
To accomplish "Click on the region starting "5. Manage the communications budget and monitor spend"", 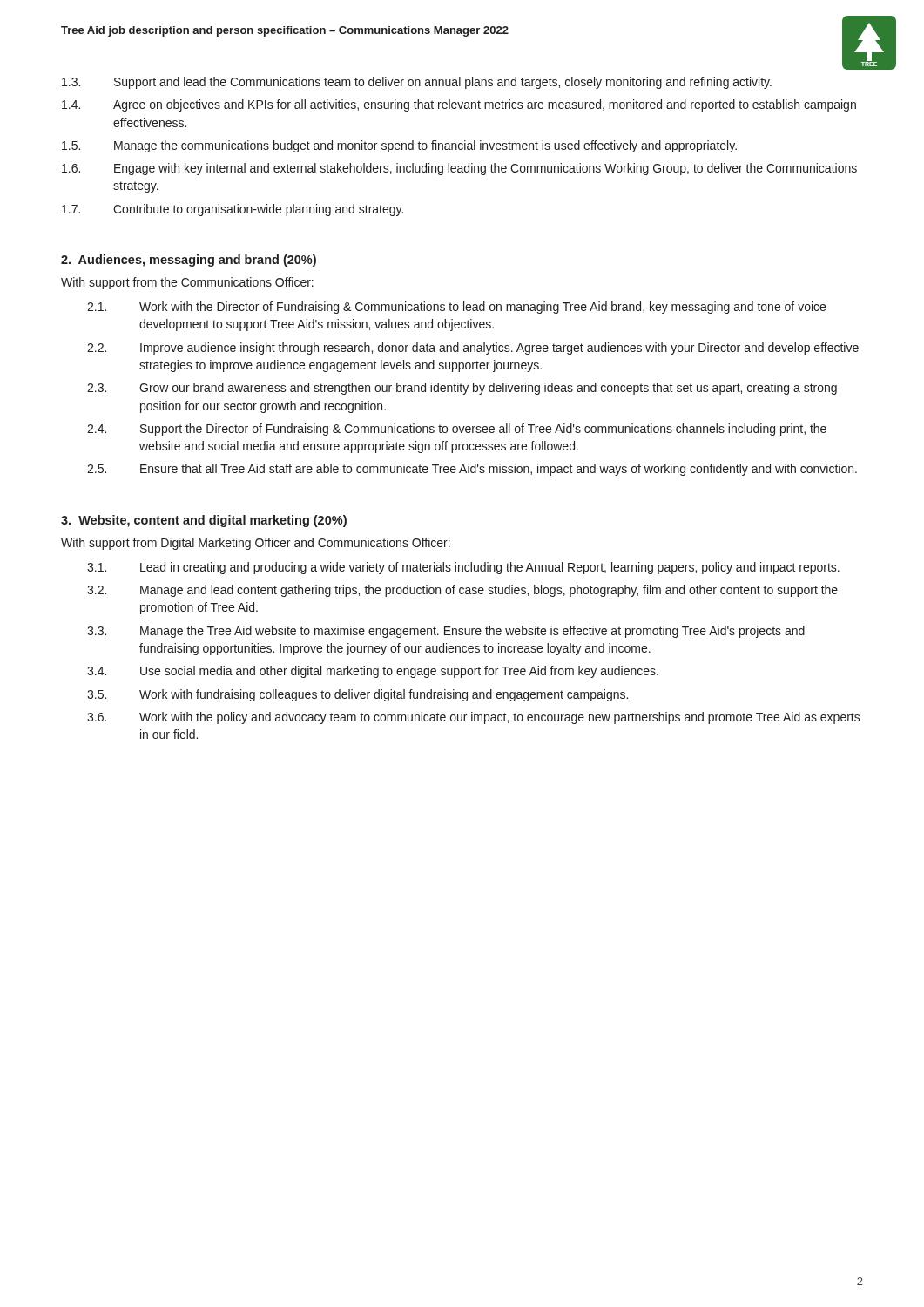I will [462, 146].
